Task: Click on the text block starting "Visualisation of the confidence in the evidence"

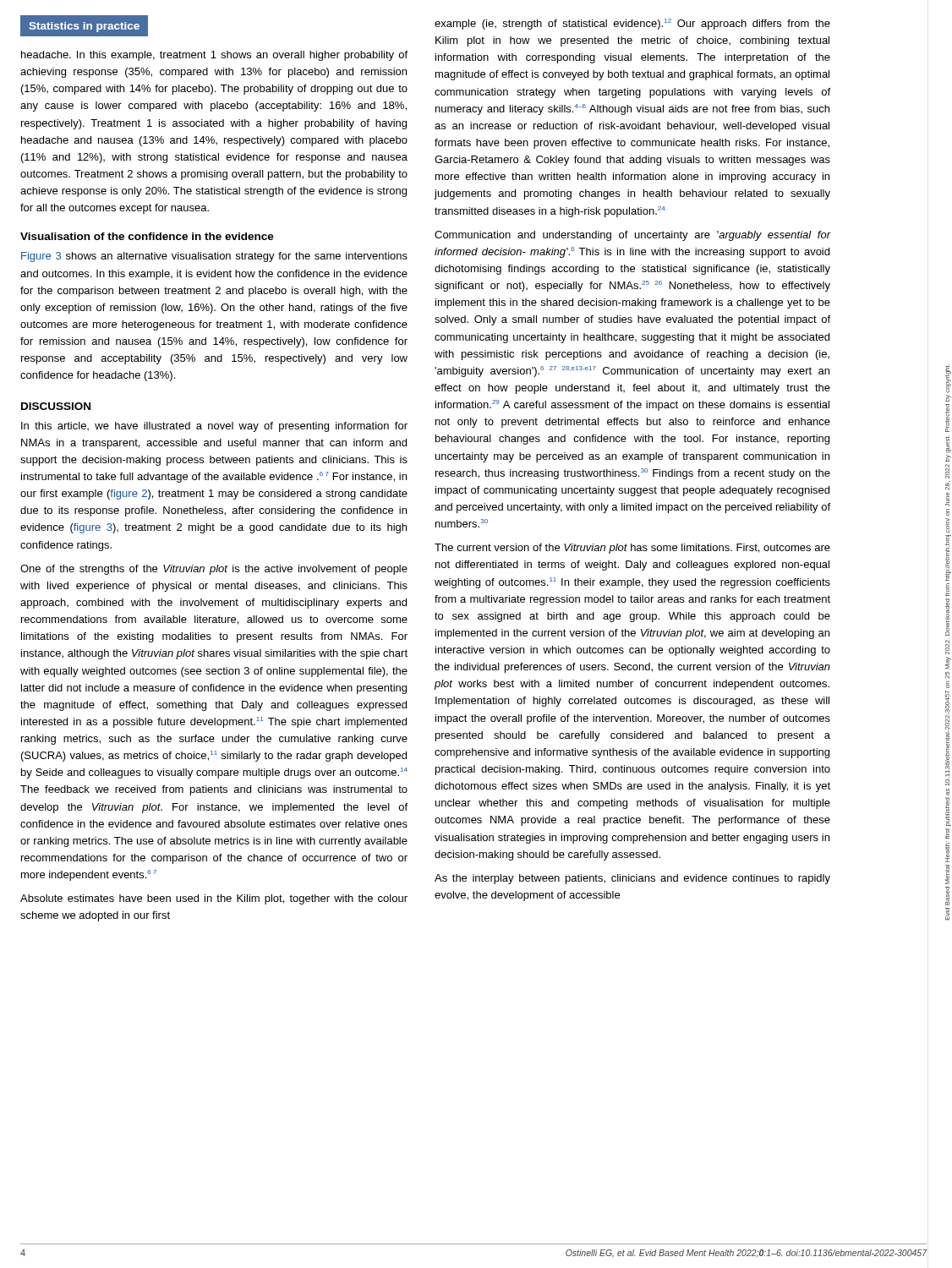Action: tap(147, 237)
